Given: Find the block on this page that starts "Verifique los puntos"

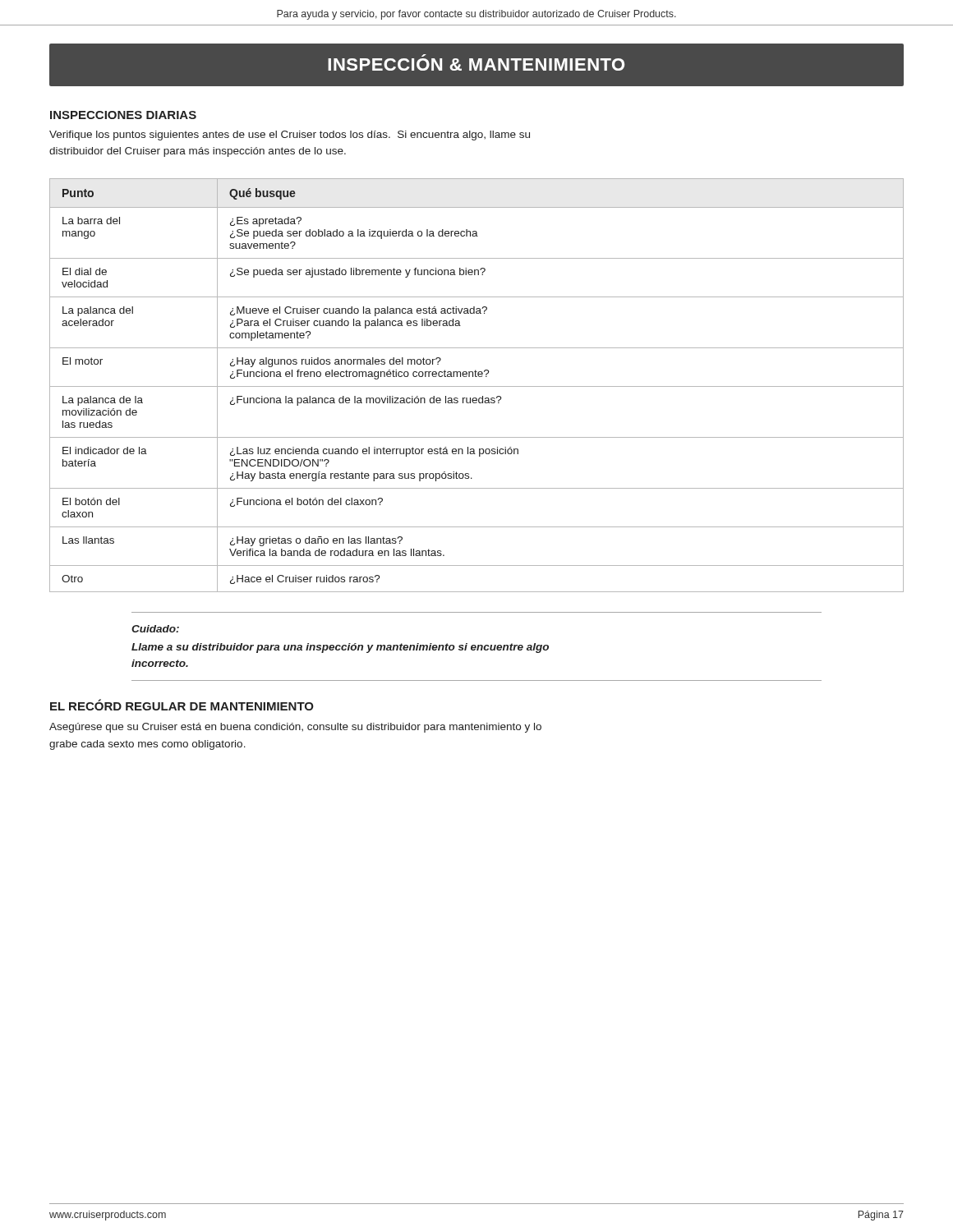Looking at the screenshot, I should pos(290,143).
